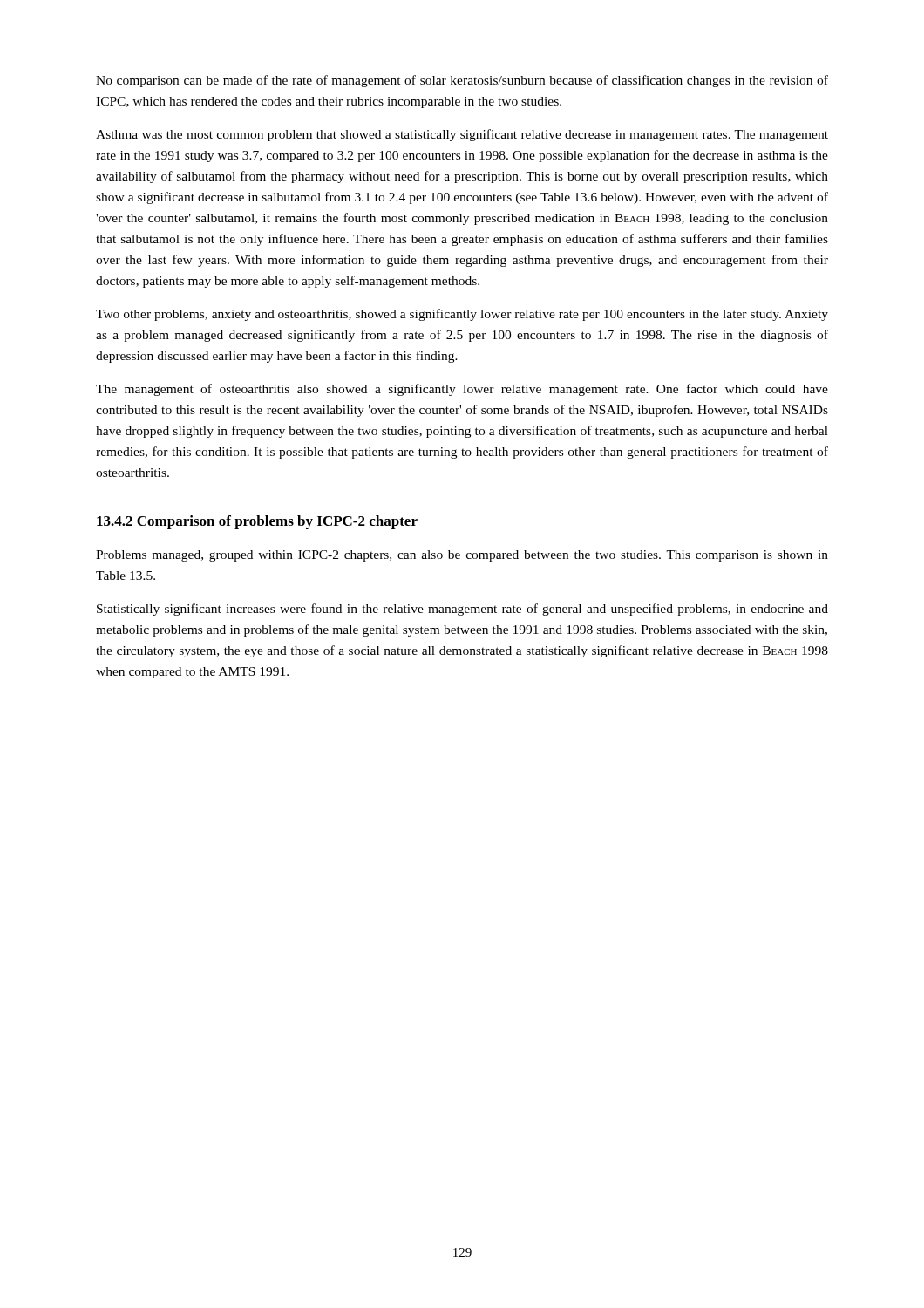Locate the text block that reads "Problems managed, grouped within"
The image size is (924, 1308).
coord(462,565)
